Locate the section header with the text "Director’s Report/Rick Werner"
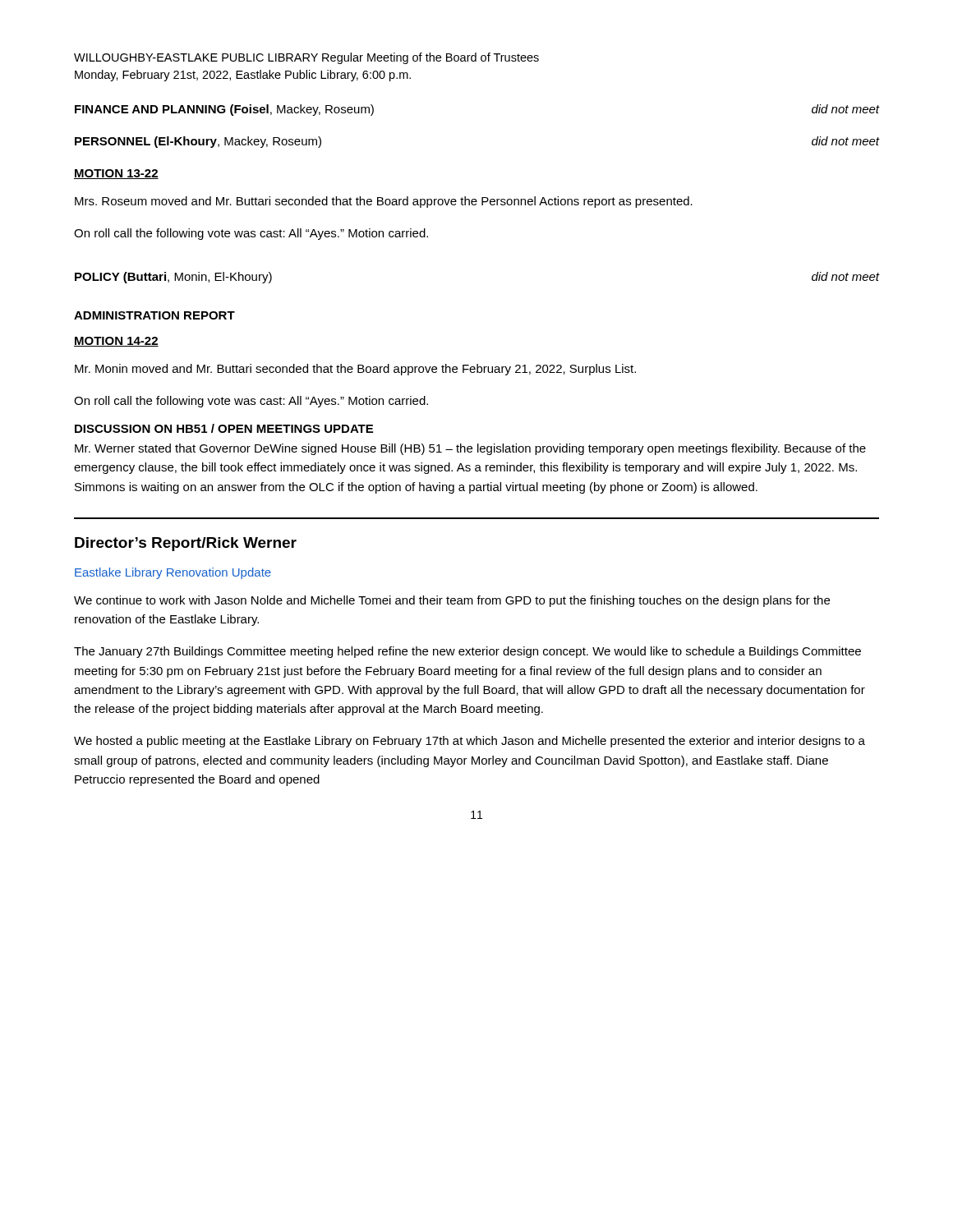This screenshot has width=953, height=1232. (185, 542)
